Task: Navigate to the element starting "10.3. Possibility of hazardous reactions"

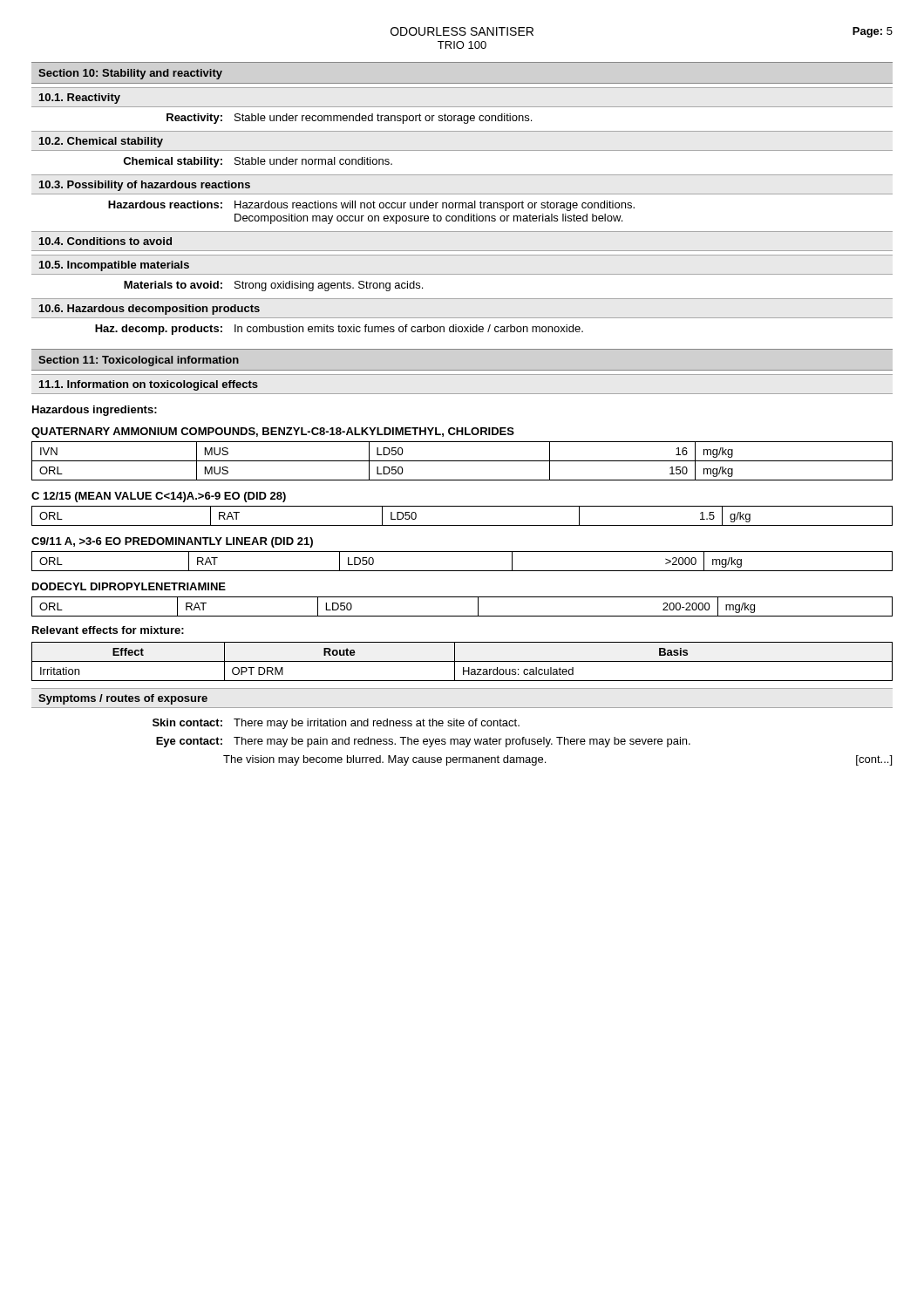Action: click(x=144, y=184)
